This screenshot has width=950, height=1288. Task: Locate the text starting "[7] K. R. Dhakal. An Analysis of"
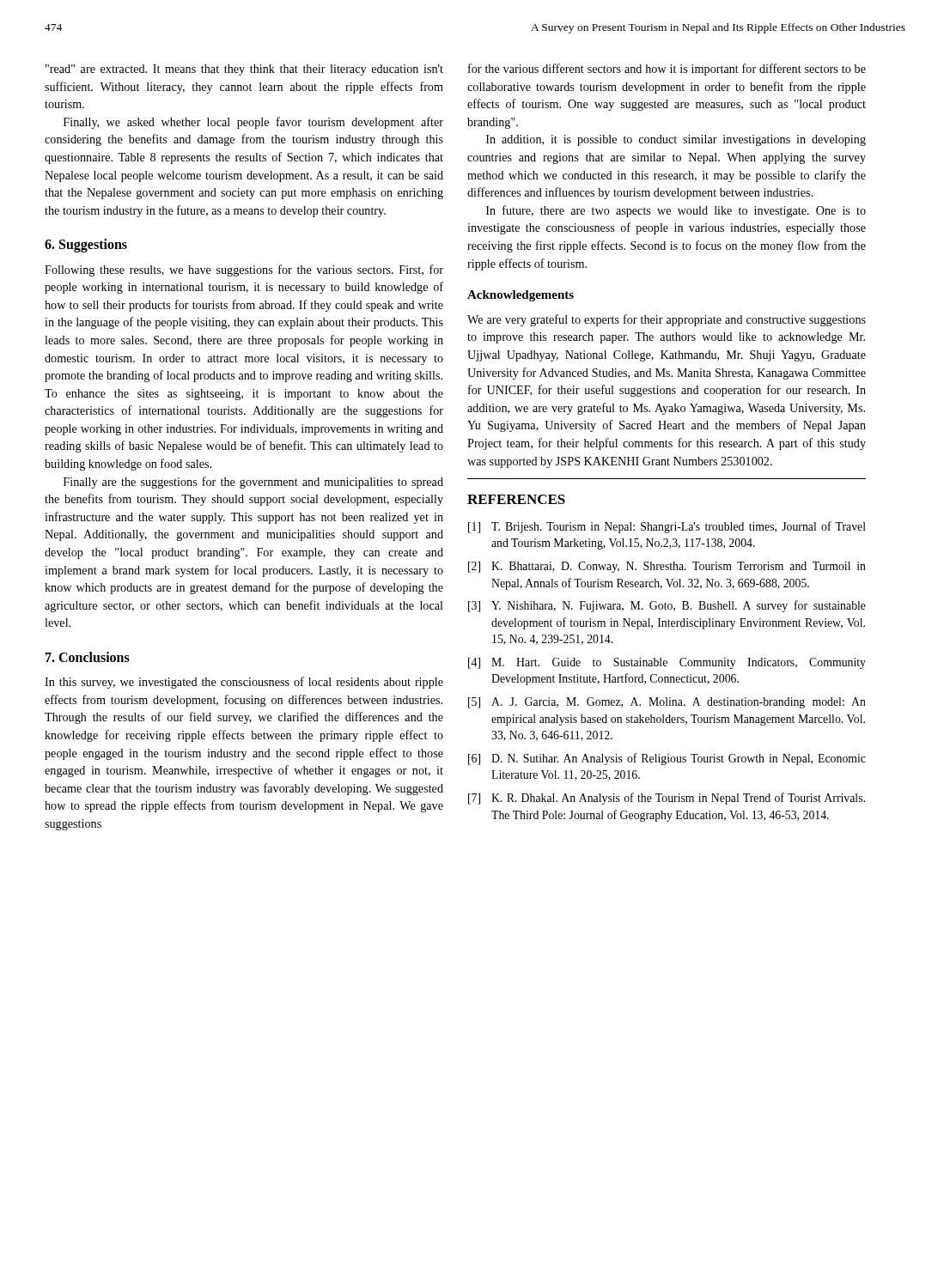coord(667,807)
